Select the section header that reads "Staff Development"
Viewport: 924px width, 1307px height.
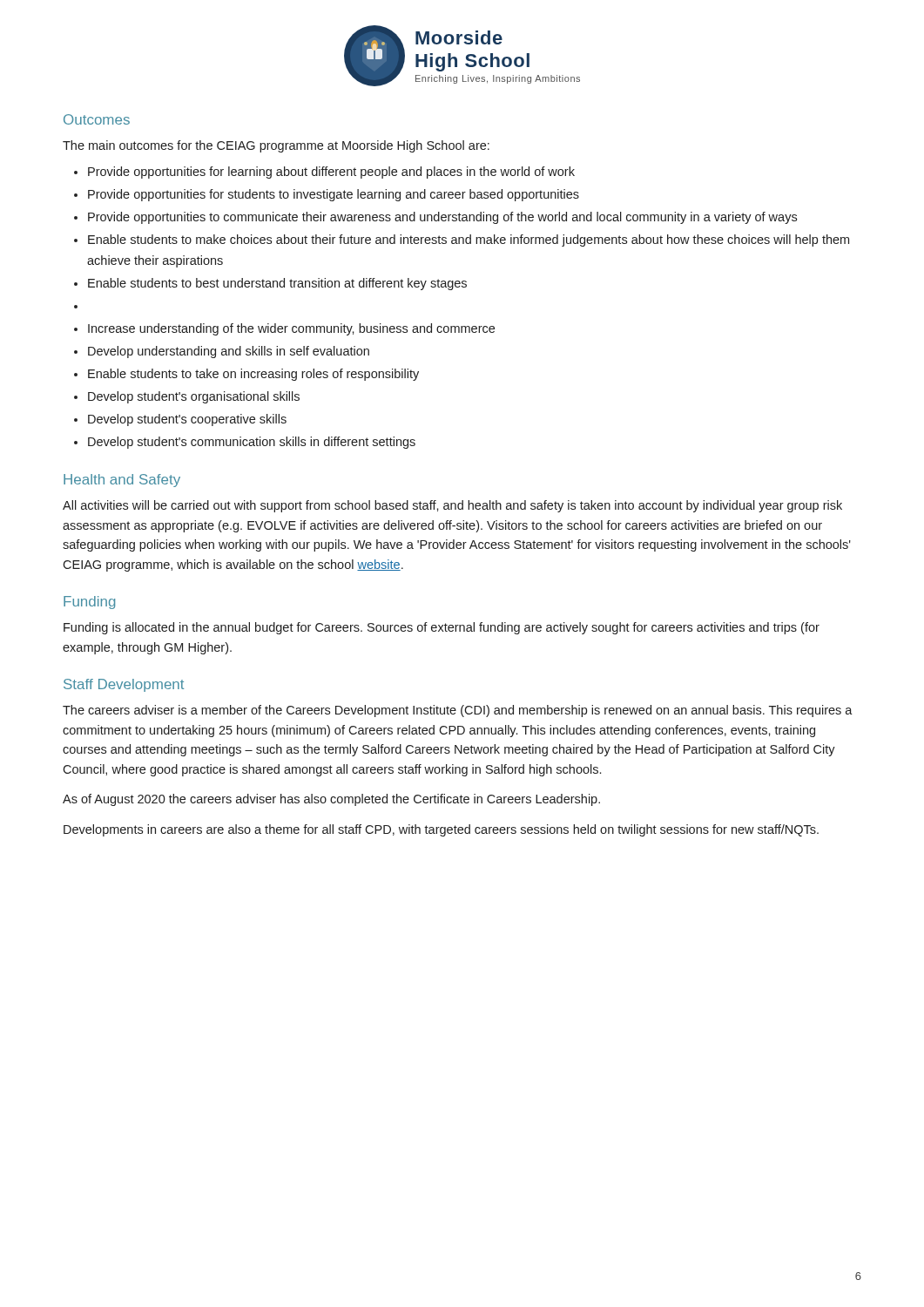pos(123,685)
